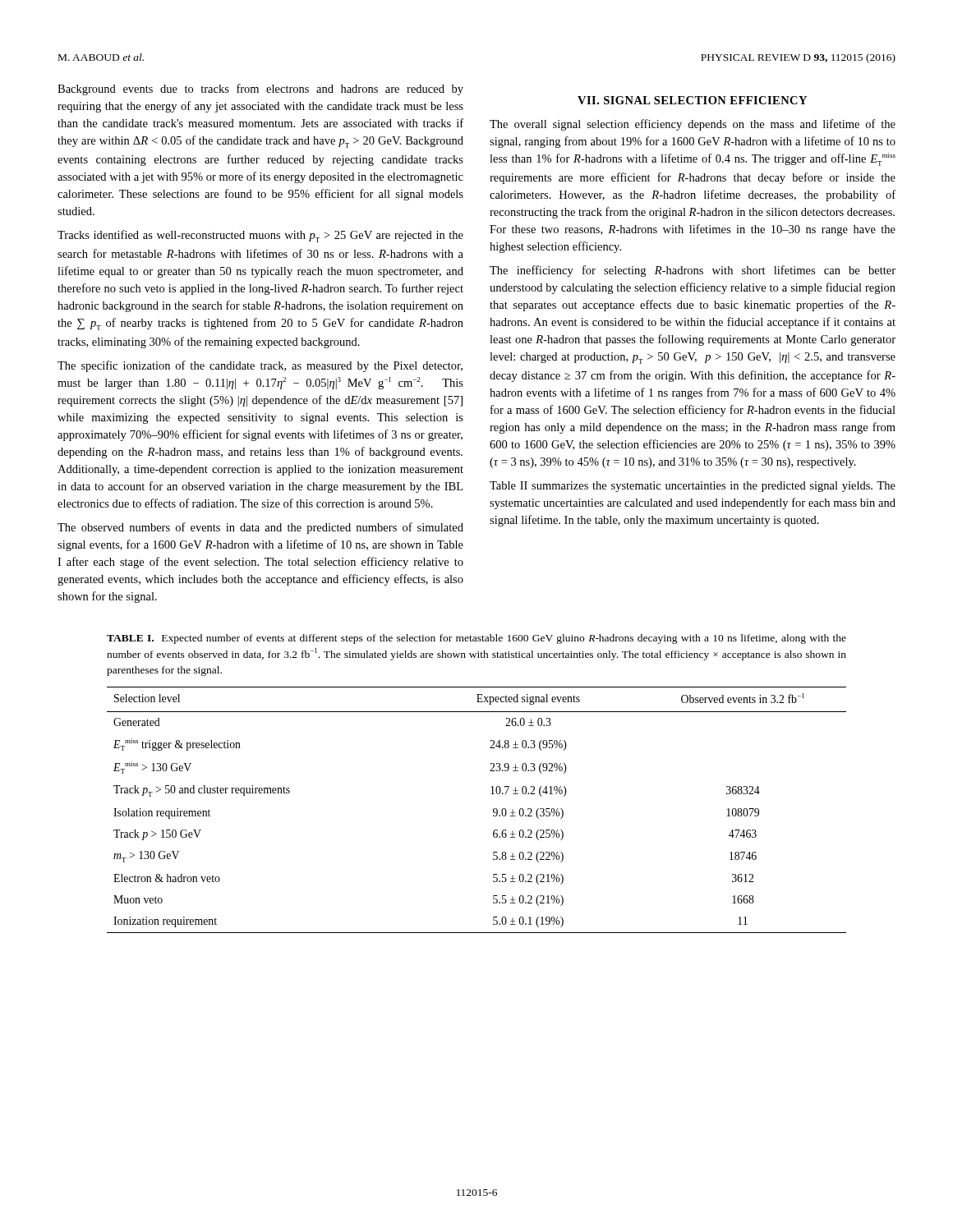Select the text block that says "The specific ionization of the candidate track, as"
953x1232 pixels.
tap(260, 435)
